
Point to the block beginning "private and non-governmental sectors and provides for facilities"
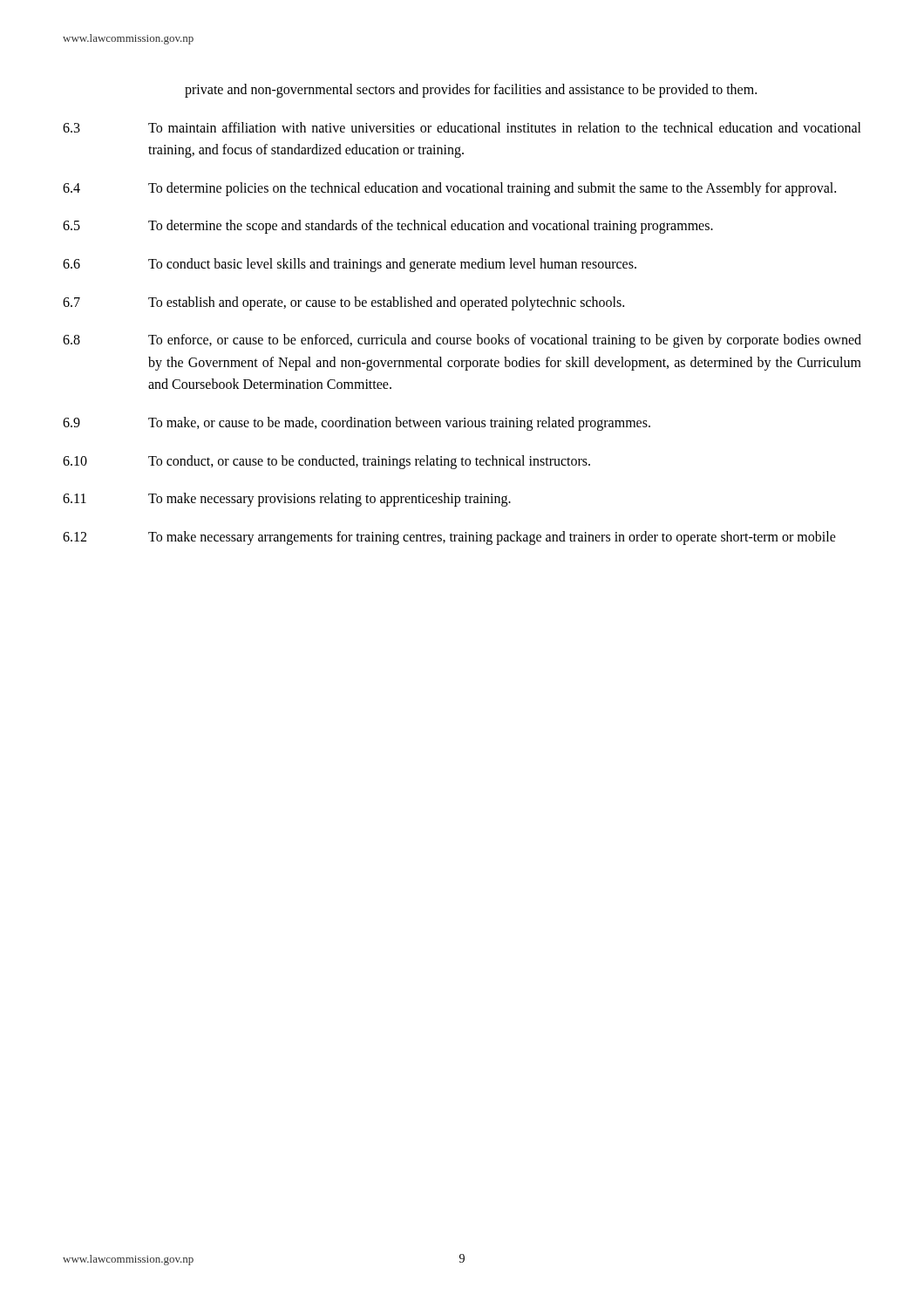(x=471, y=89)
